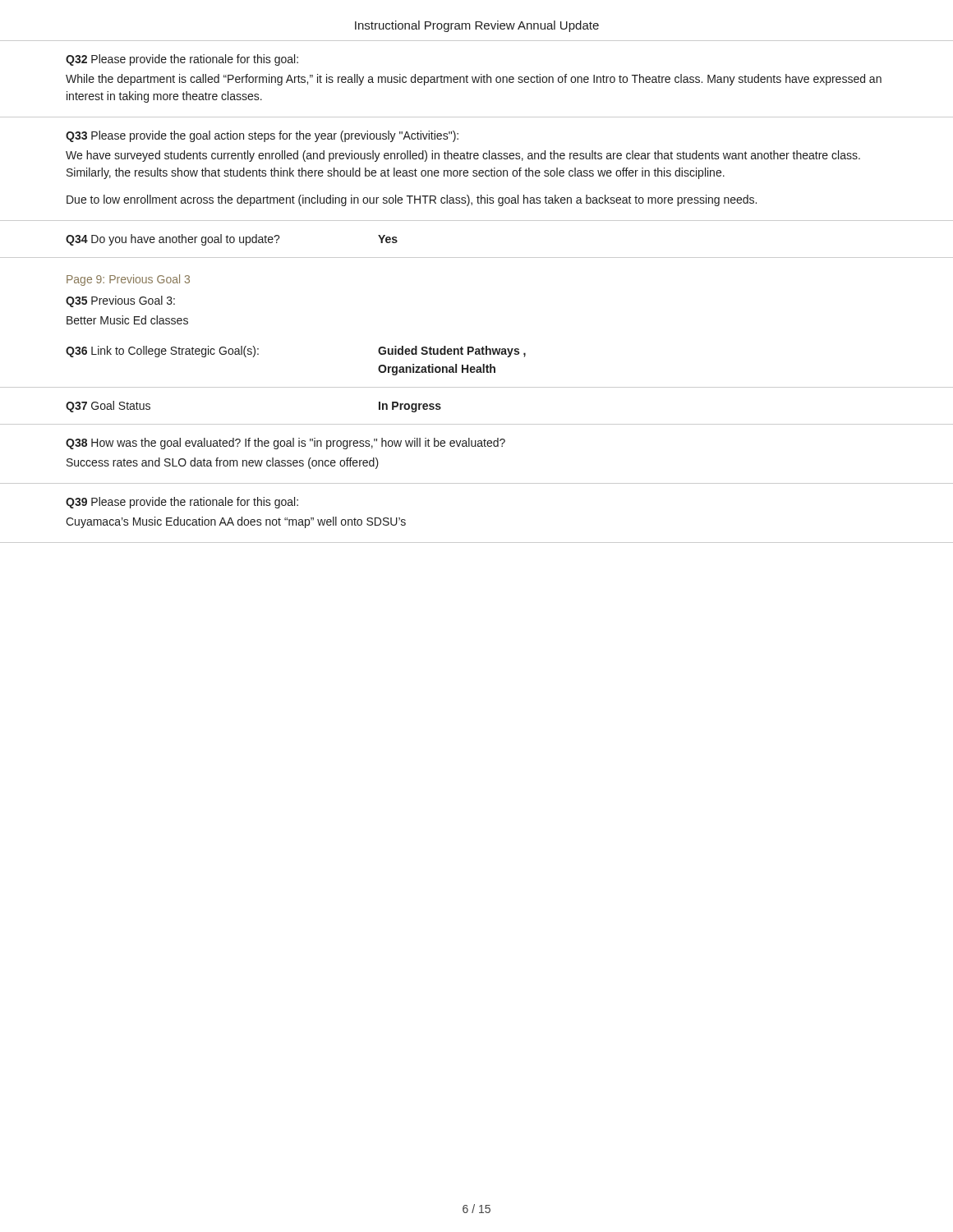Where is the passage that starts "Q38 How was the goal evaluated? If the"?
Viewport: 953px width, 1232px height.
click(476, 454)
